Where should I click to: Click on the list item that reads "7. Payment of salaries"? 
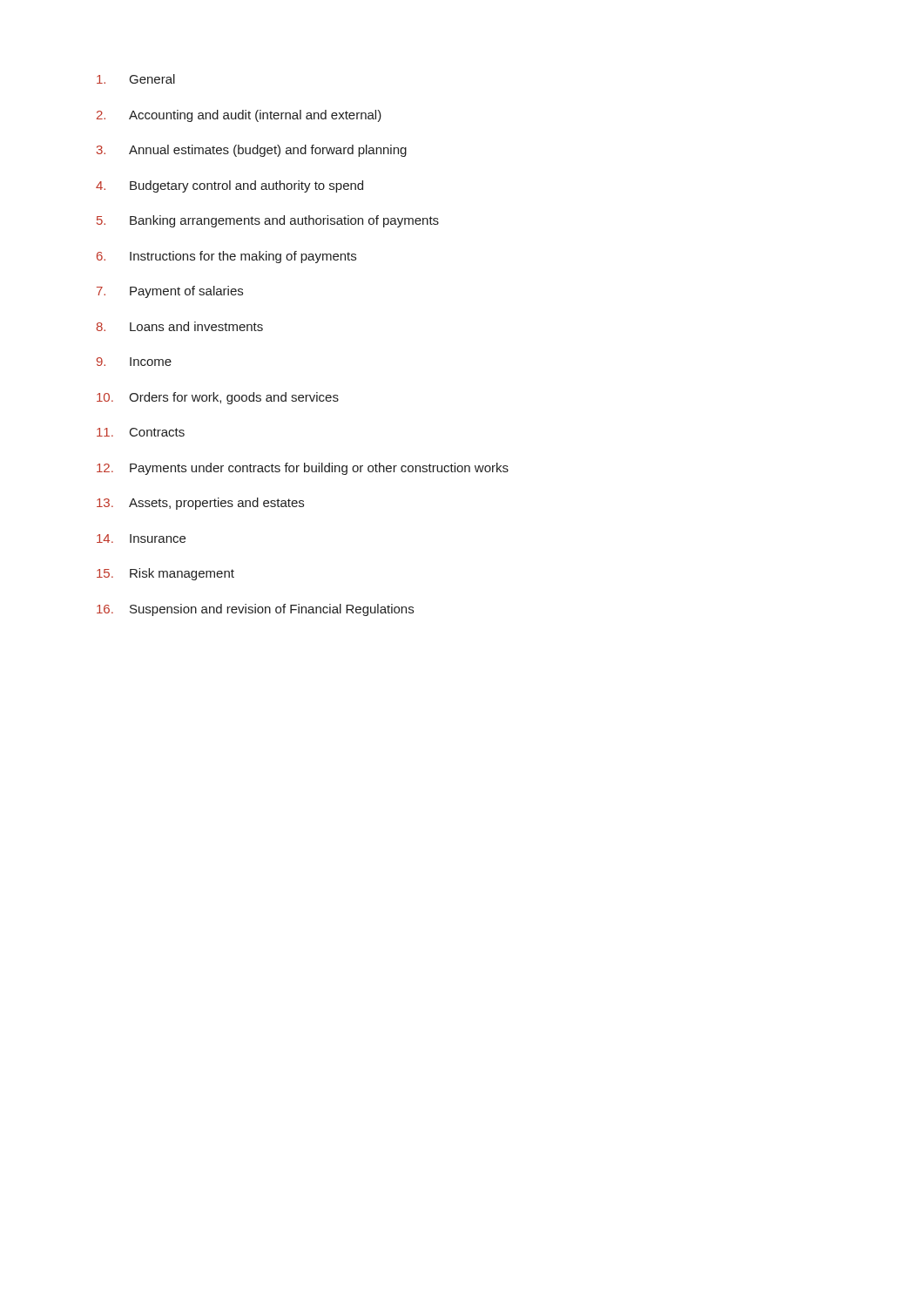pos(170,291)
